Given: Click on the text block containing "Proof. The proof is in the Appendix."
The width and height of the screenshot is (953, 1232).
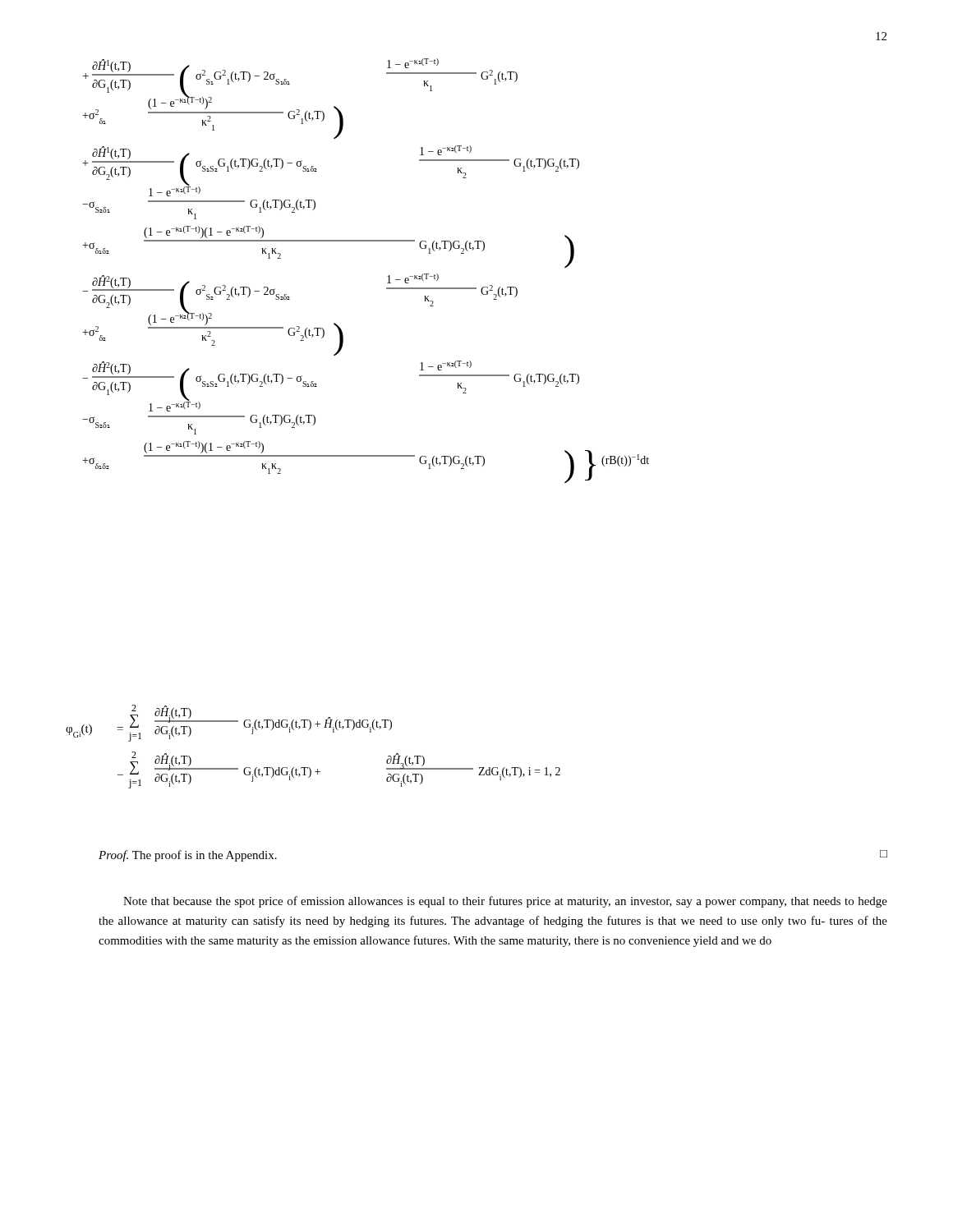Looking at the screenshot, I should pos(186,855).
